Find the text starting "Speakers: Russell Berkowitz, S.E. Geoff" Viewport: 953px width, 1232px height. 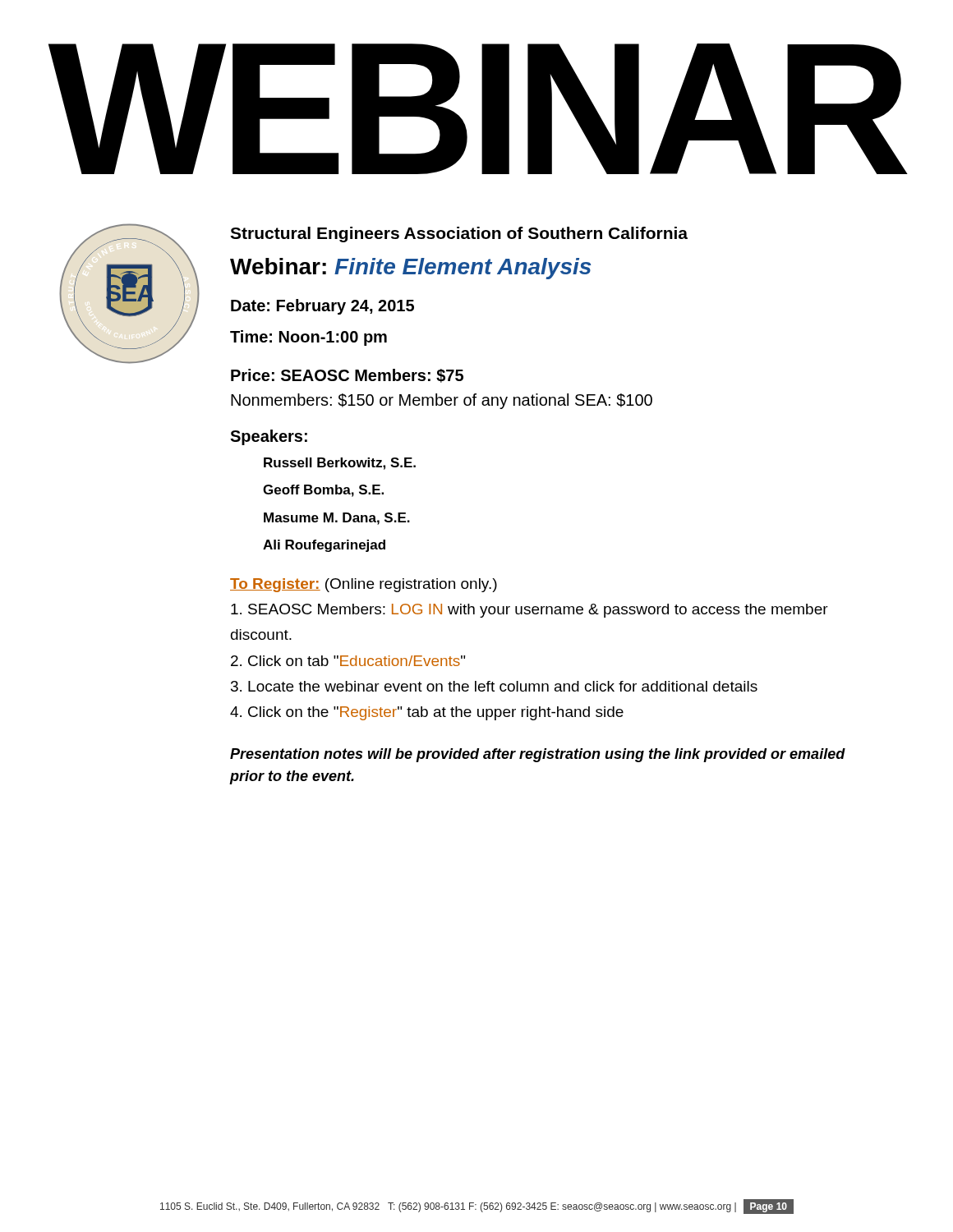tap(269, 437)
